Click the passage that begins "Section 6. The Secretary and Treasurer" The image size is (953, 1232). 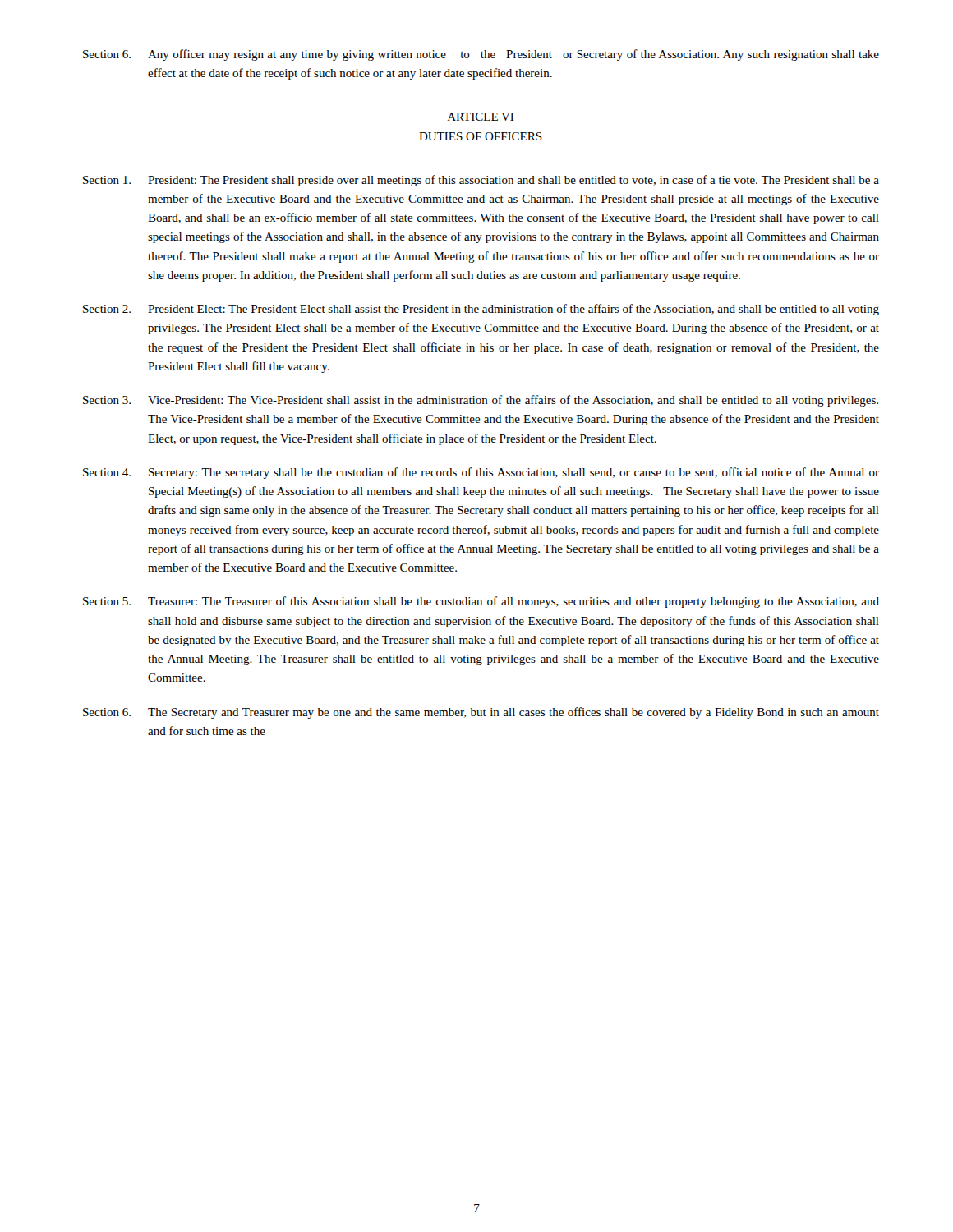[x=481, y=722]
